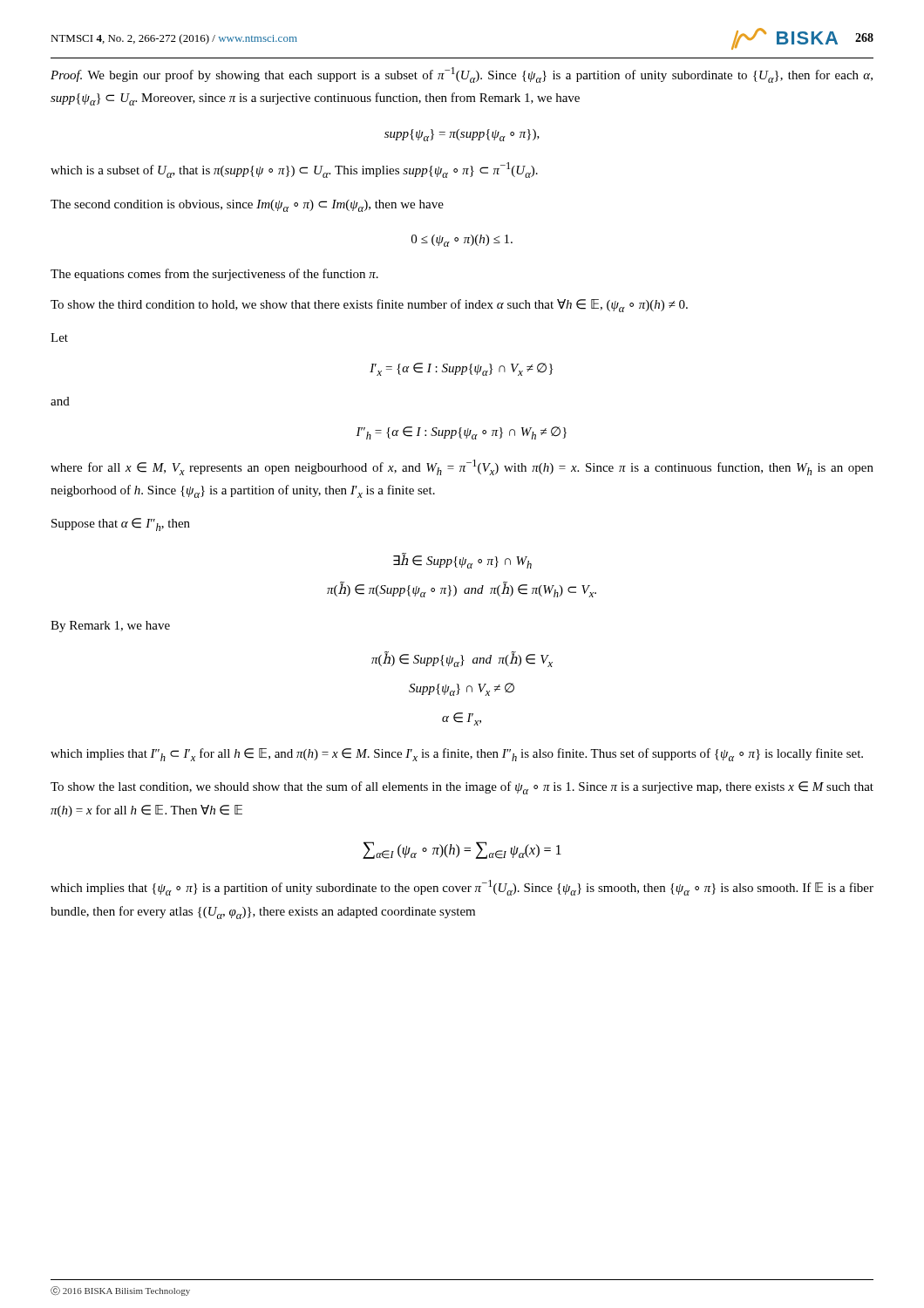Find the formula on this page that starts "0 ≤ (ψα ∘ π)(h) ≤"
This screenshot has height=1308, width=924.
point(462,240)
